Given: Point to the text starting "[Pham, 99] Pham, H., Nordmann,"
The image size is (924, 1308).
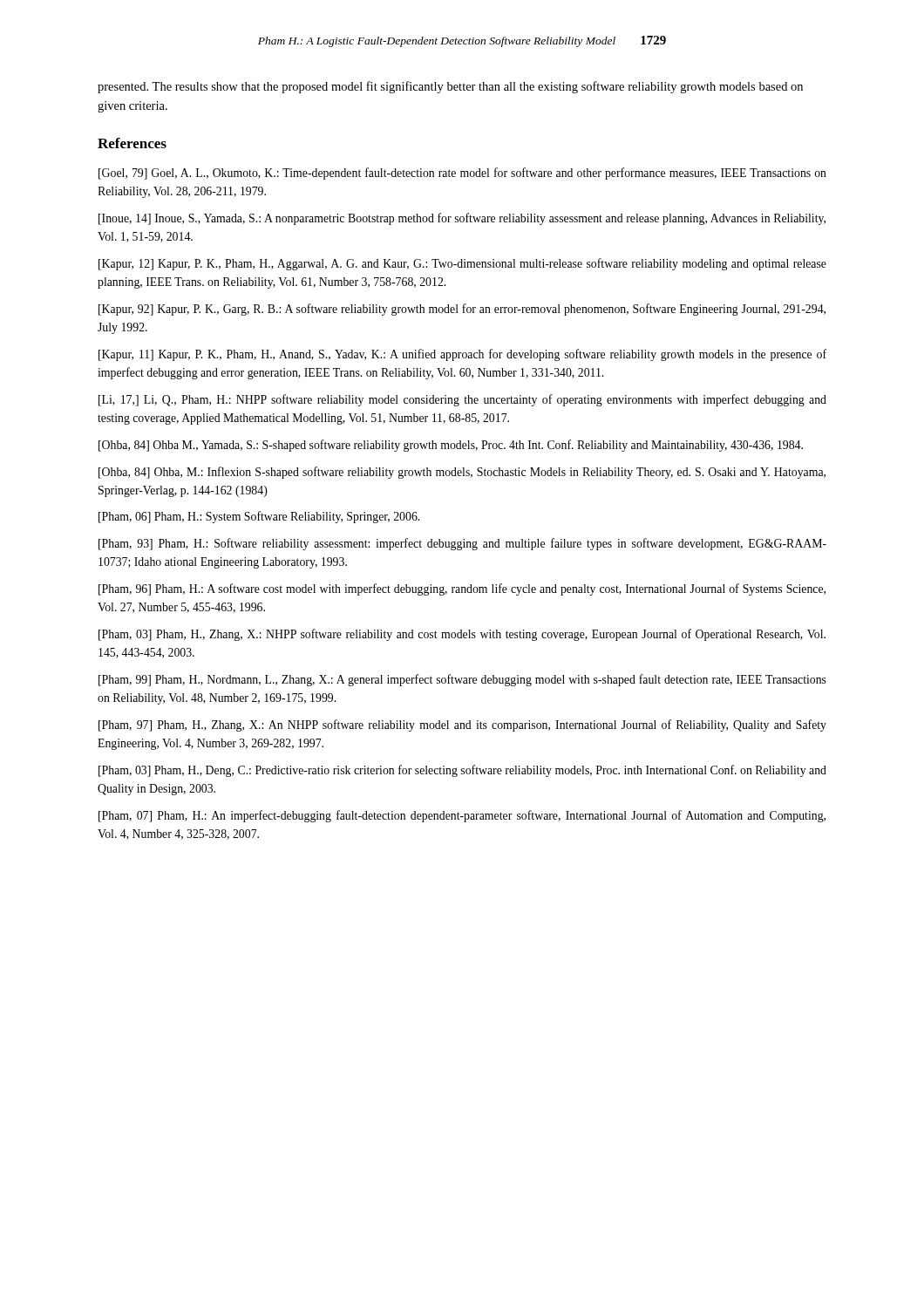Looking at the screenshot, I should 462,689.
